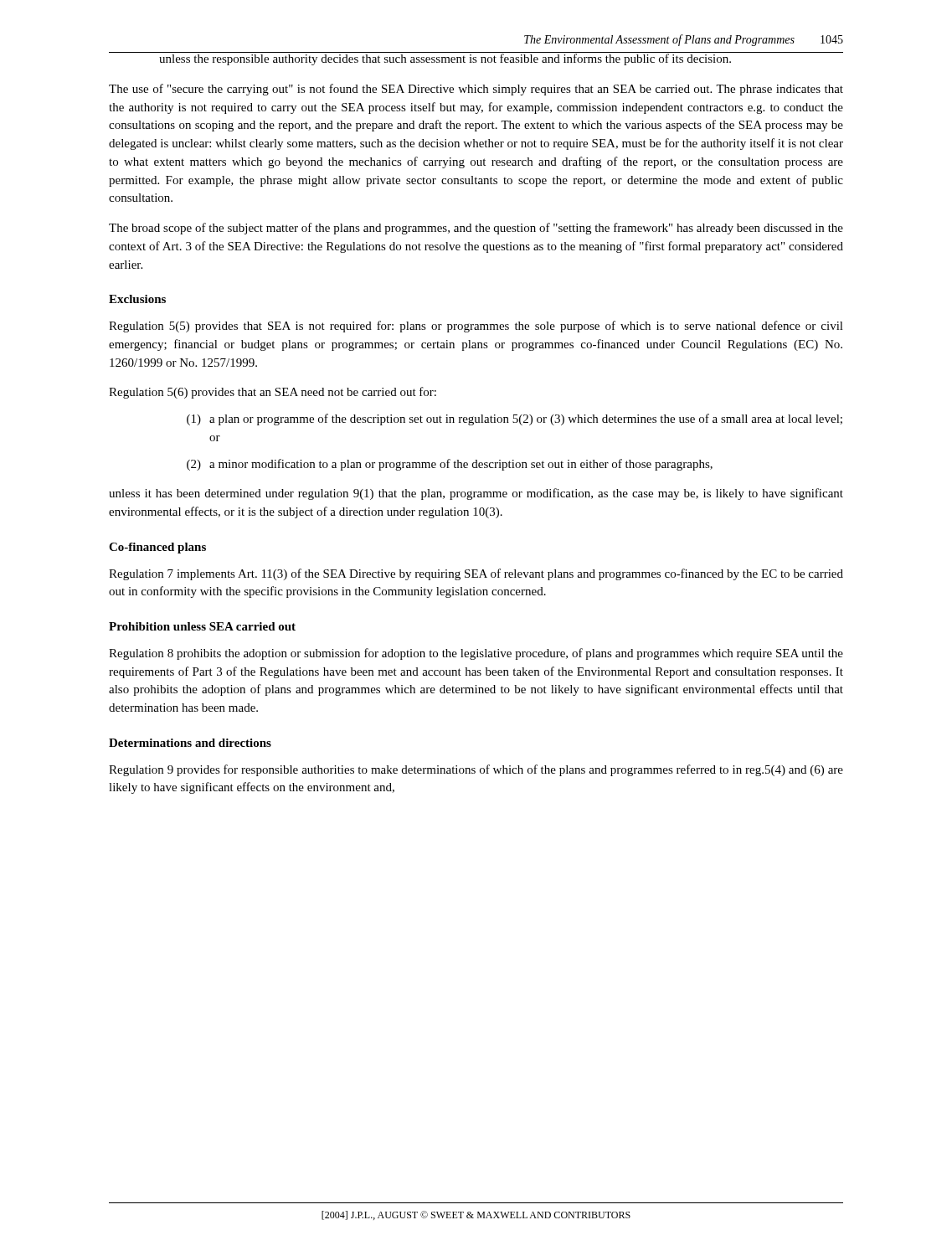Where is the passage that starts "(2) a minor modification to a plan"?

pos(501,464)
